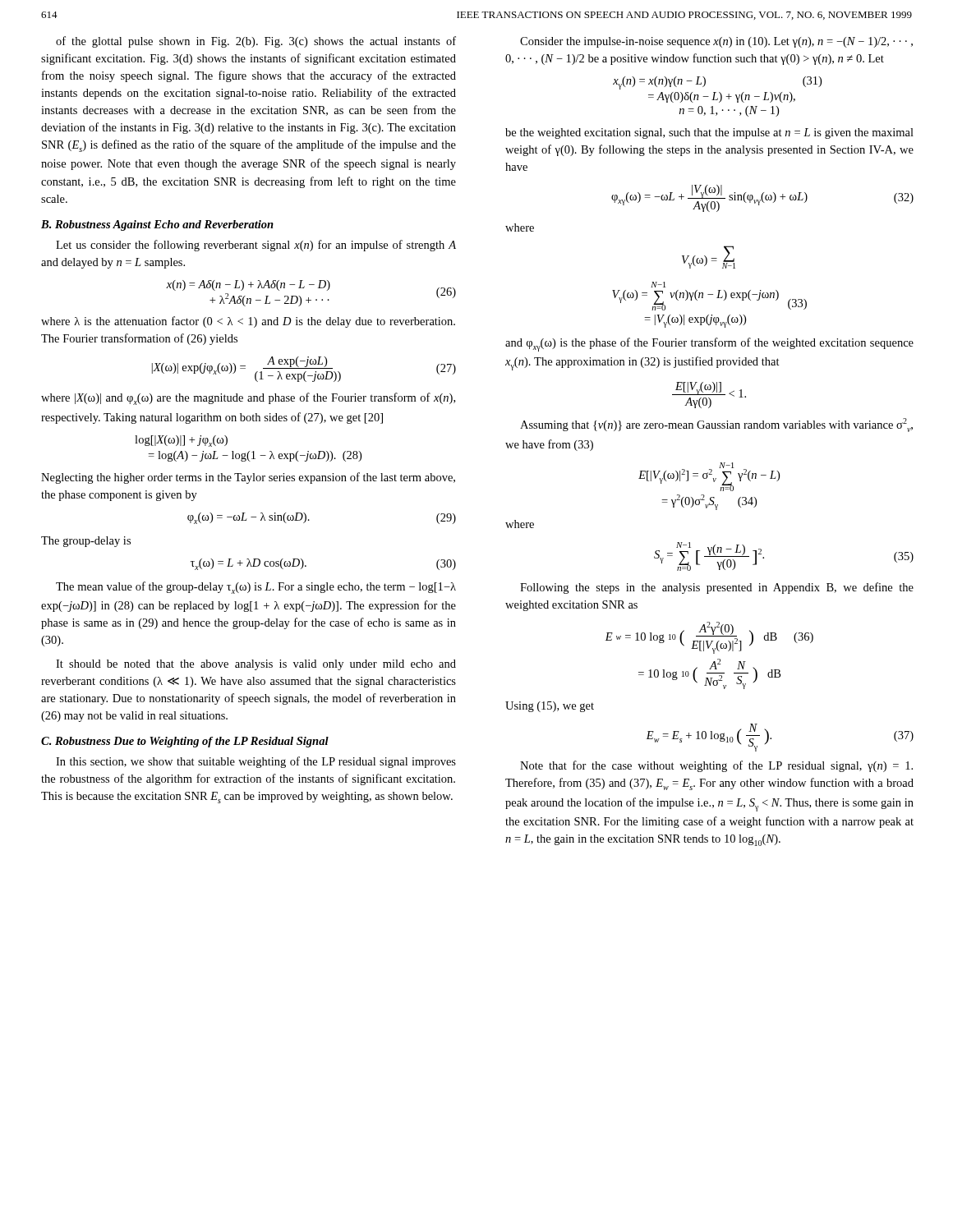This screenshot has height=1232, width=953.
Task: Locate the text block that reads "The mean value of the"
Action: pyautogui.click(x=248, y=651)
